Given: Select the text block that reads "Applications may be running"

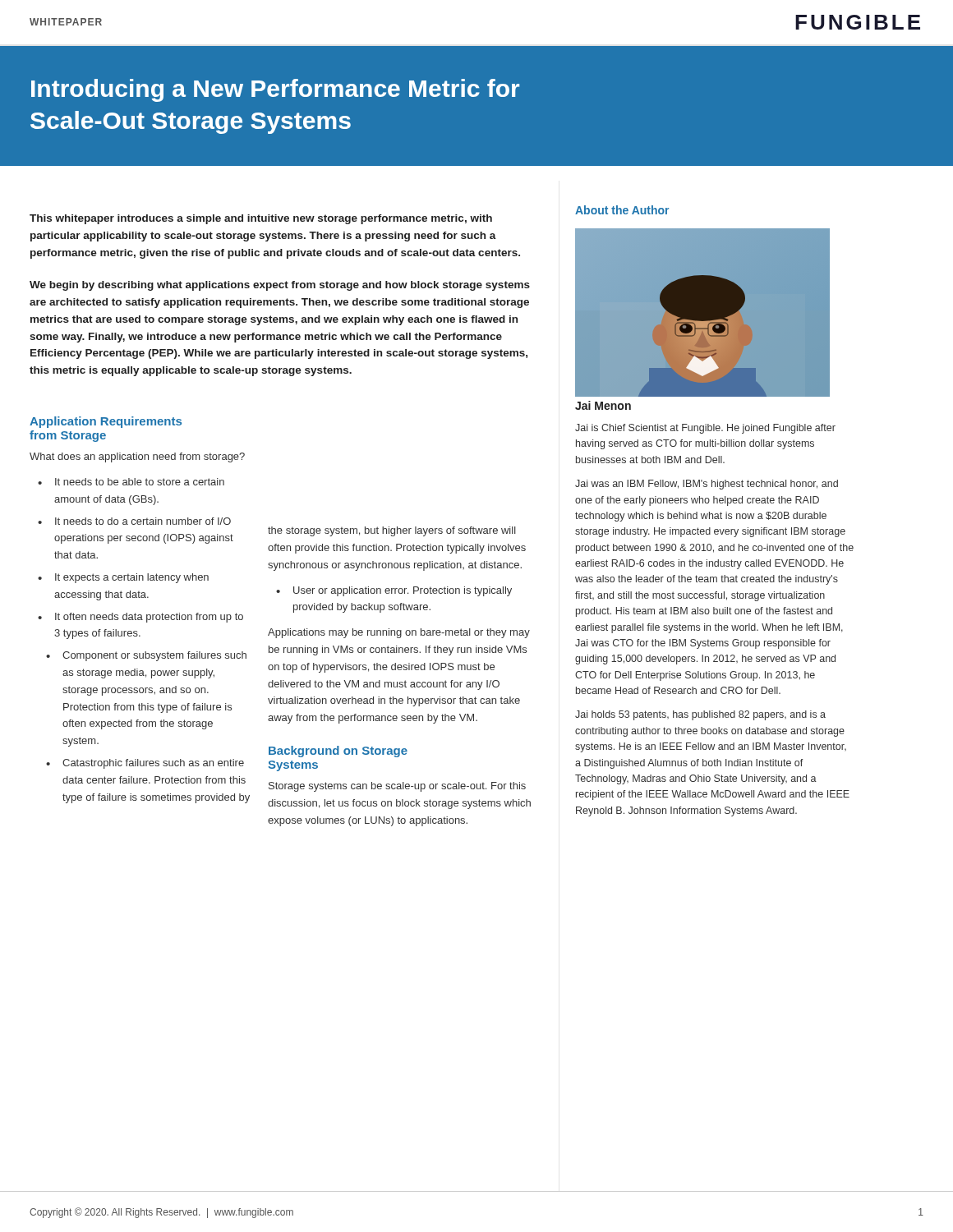Looking at the screenshot, I should click(x=399, y=675).
